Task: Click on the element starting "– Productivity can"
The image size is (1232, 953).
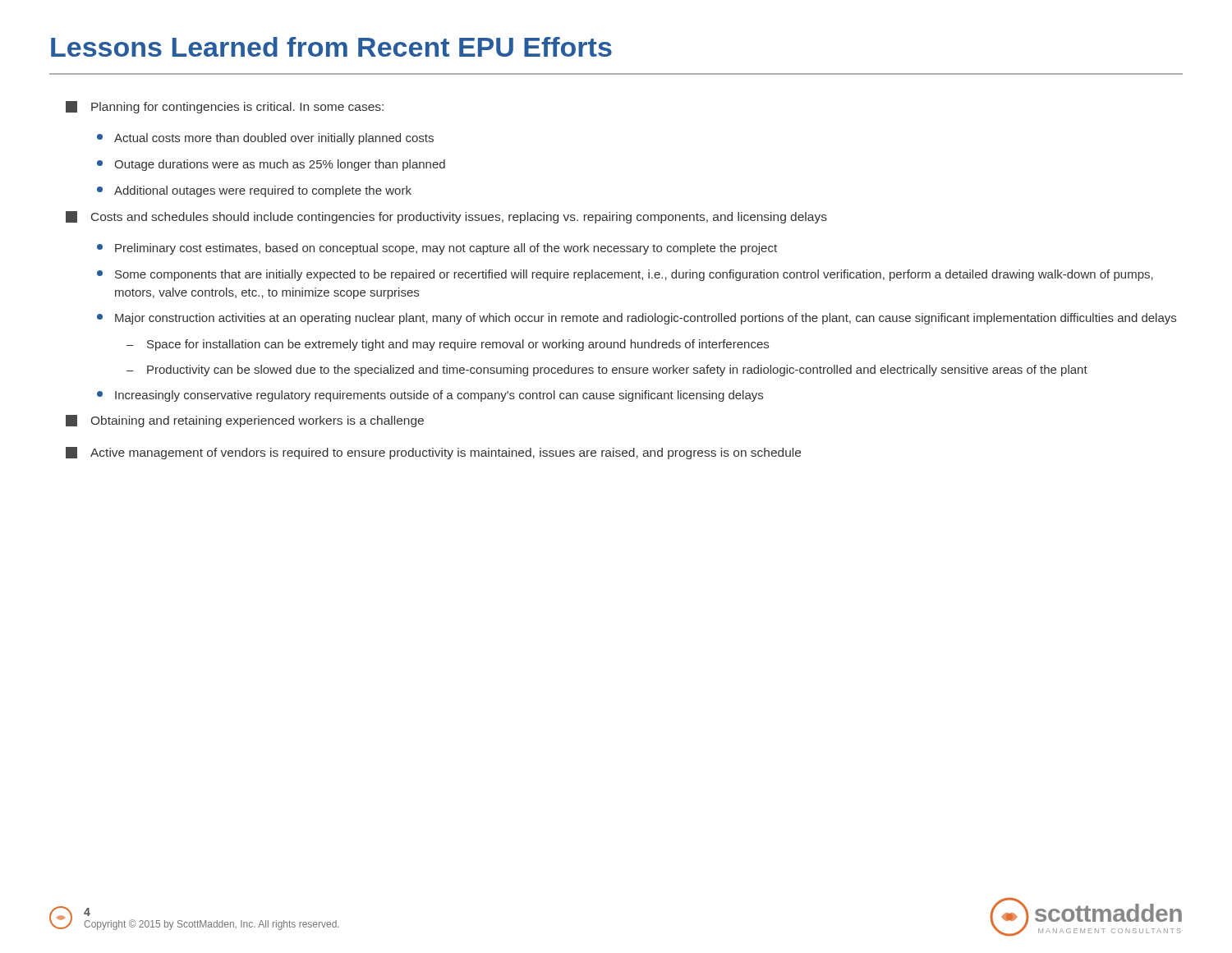Action: tap(655, 370)
